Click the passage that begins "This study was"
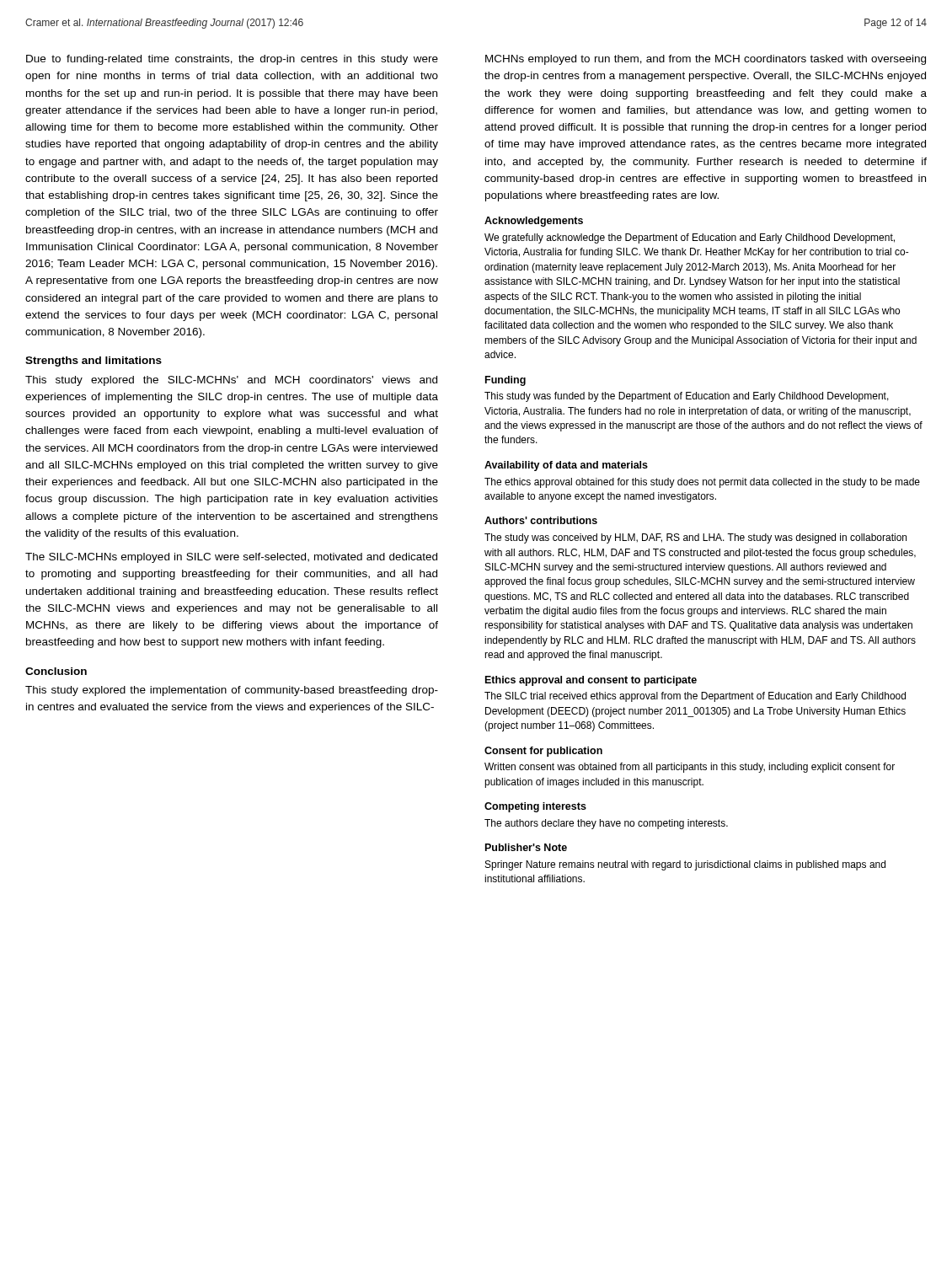Image resolution: width=952 pixels, height=1264 pixels. point(703,418)
